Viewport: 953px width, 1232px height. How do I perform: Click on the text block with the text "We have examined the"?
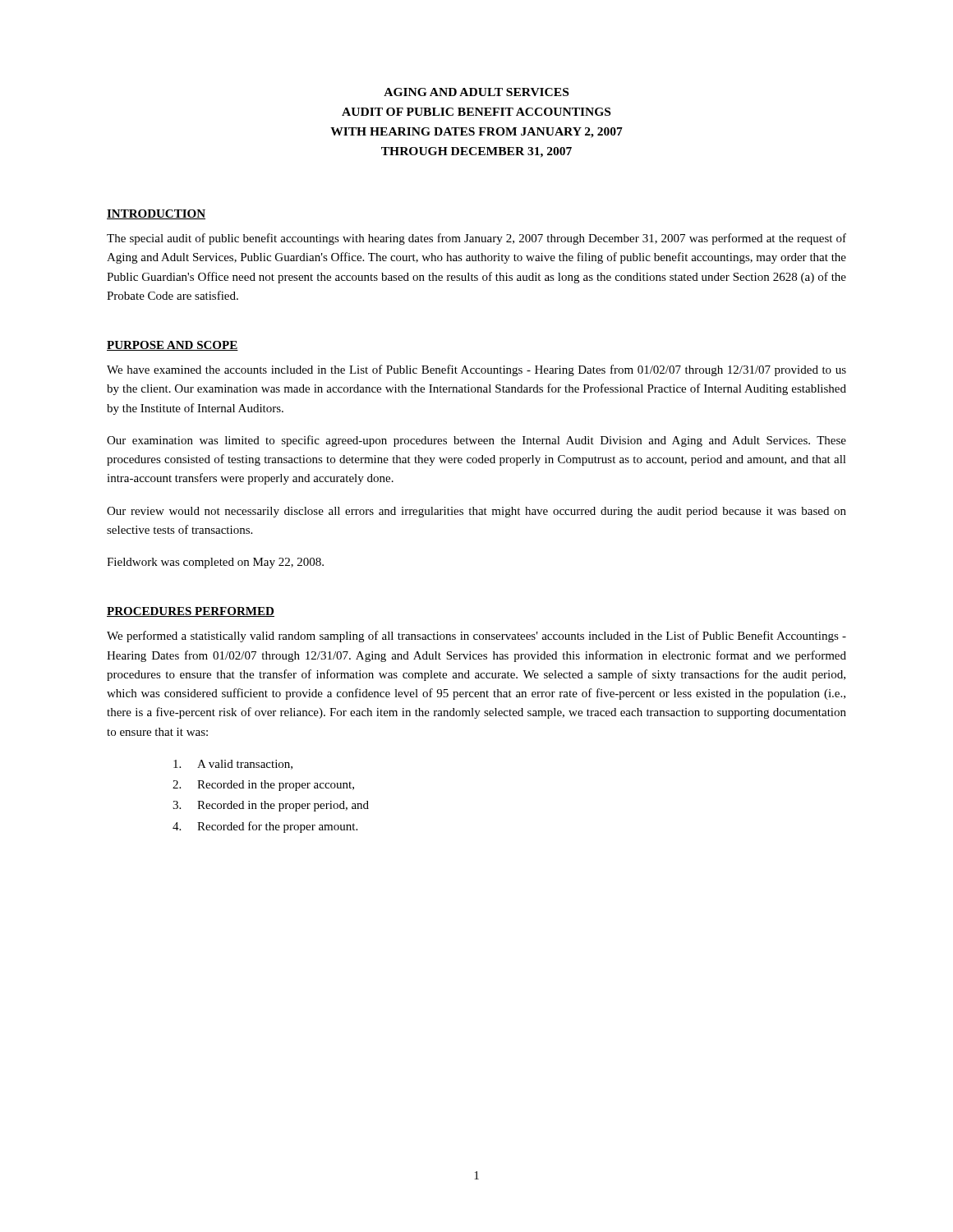[476, 389]
